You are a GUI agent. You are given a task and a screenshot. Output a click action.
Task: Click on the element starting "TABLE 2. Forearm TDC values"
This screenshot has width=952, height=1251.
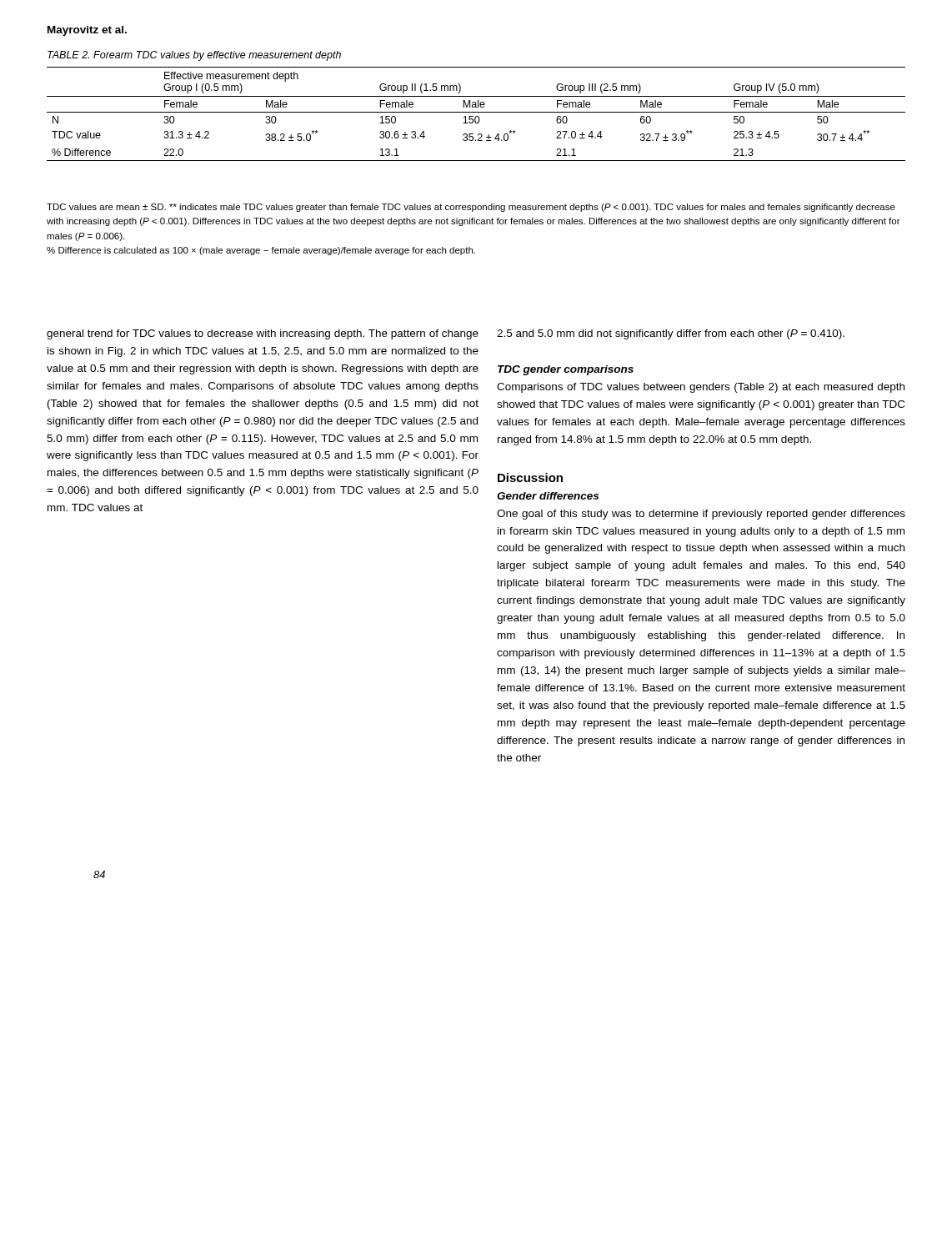194,55
